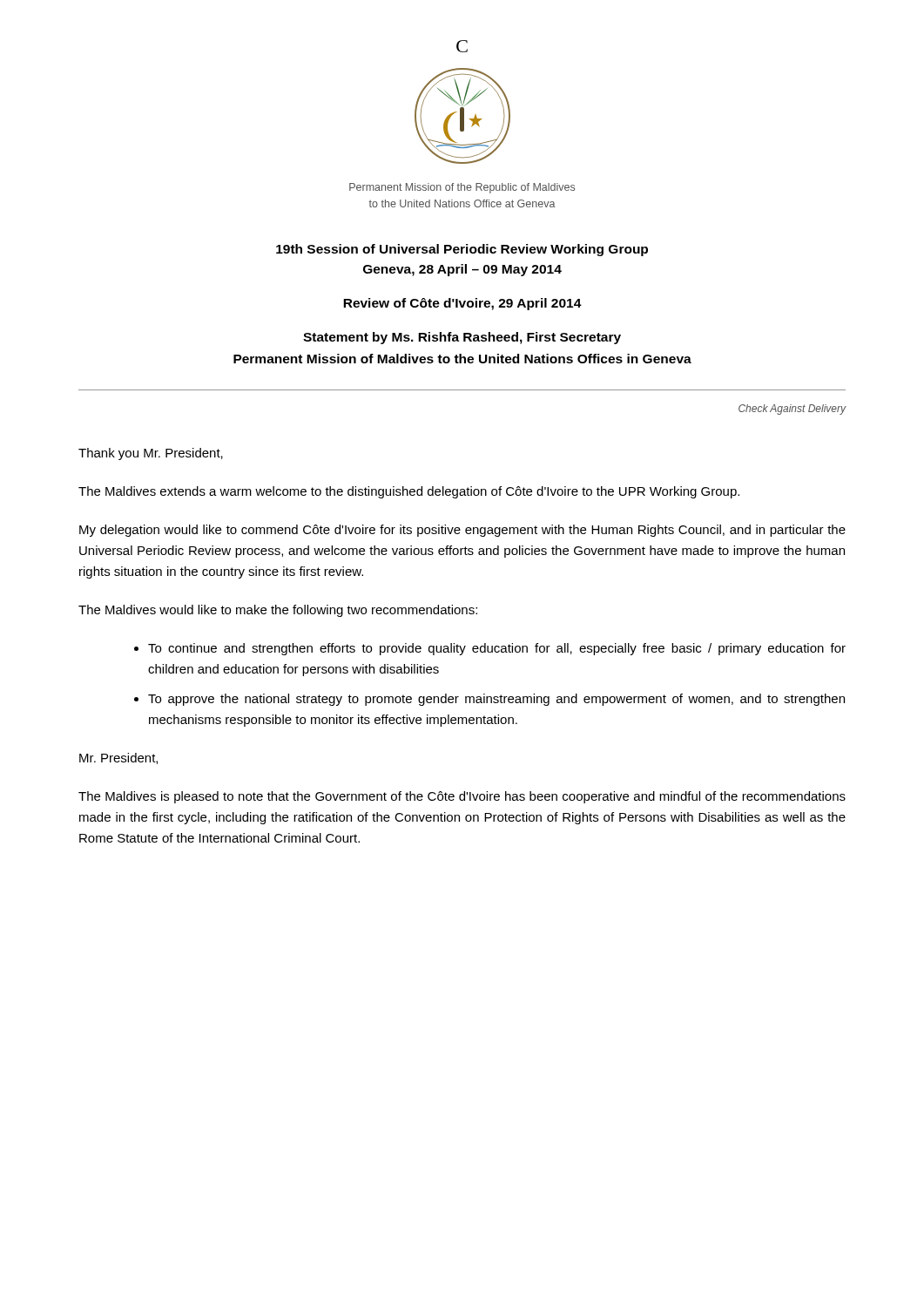Point to the text starting "To approve the national strategy"
Image resolution: width=924 pixels, height=1307 pixels.
point(497,709)
